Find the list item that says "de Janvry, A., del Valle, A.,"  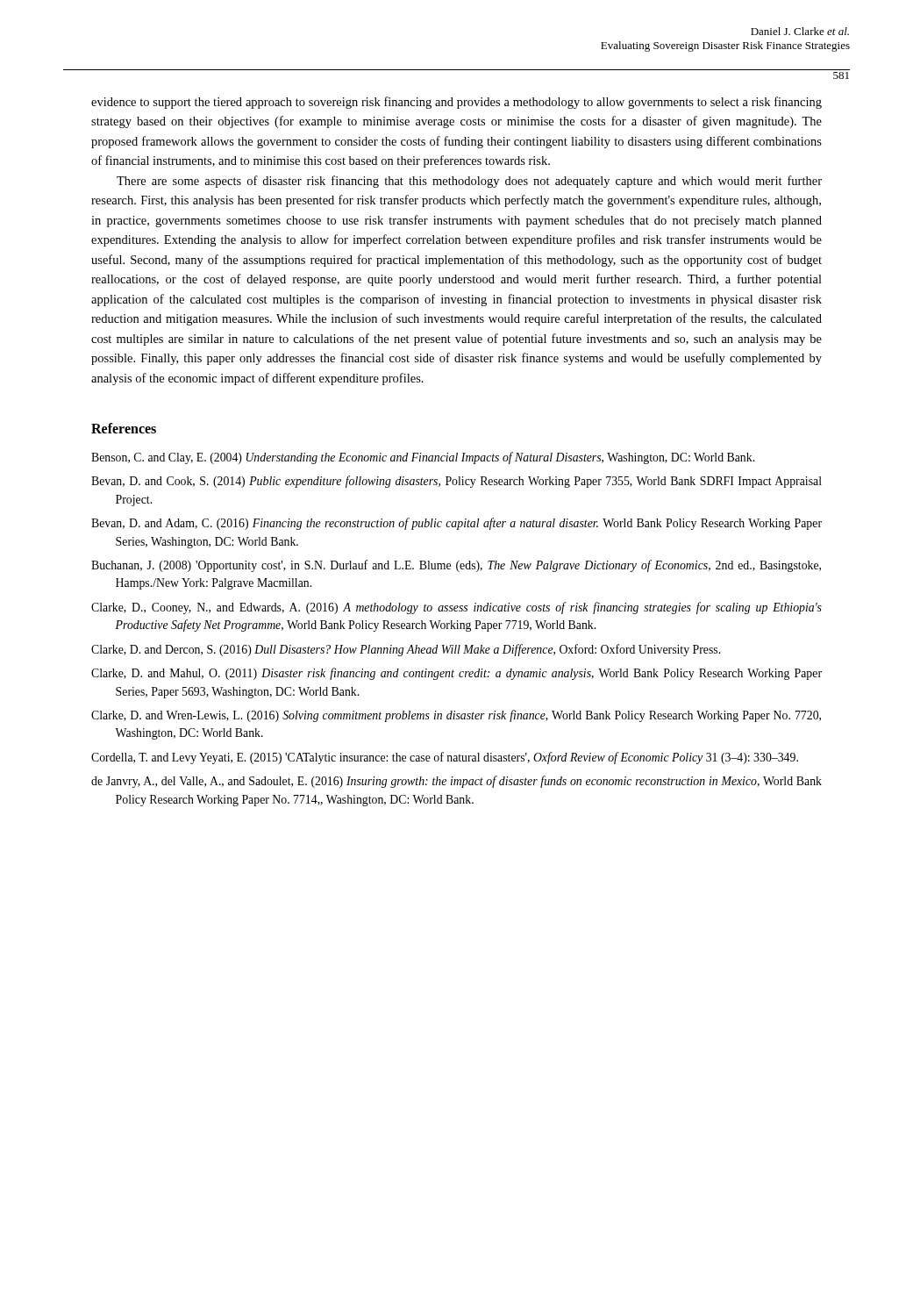tap(456, 790)
